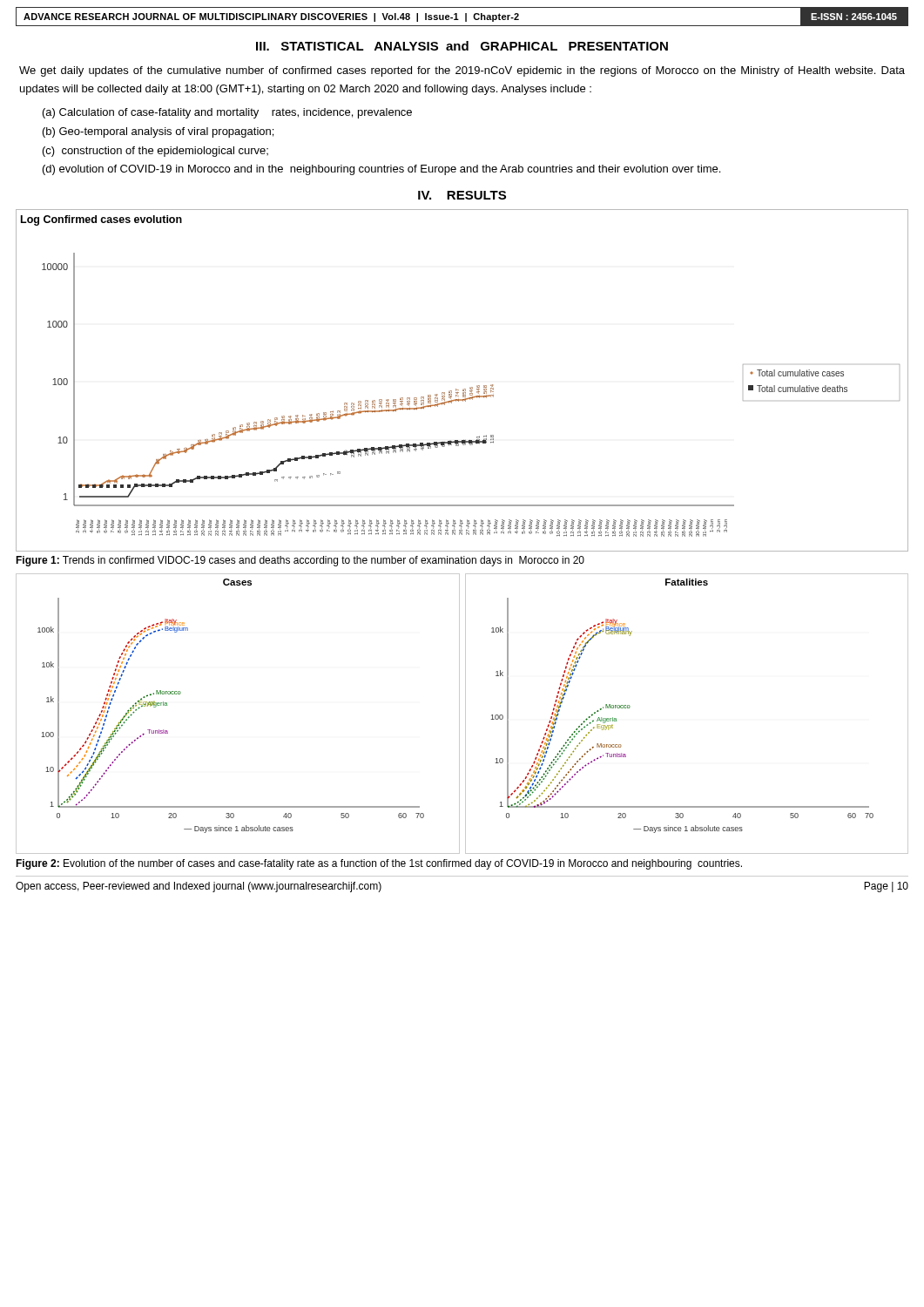This screenshot has height=1307, width=924.
Task: Locate the text block that reads "We get daily updates of the cumulative number"
Action: (462, 79)
